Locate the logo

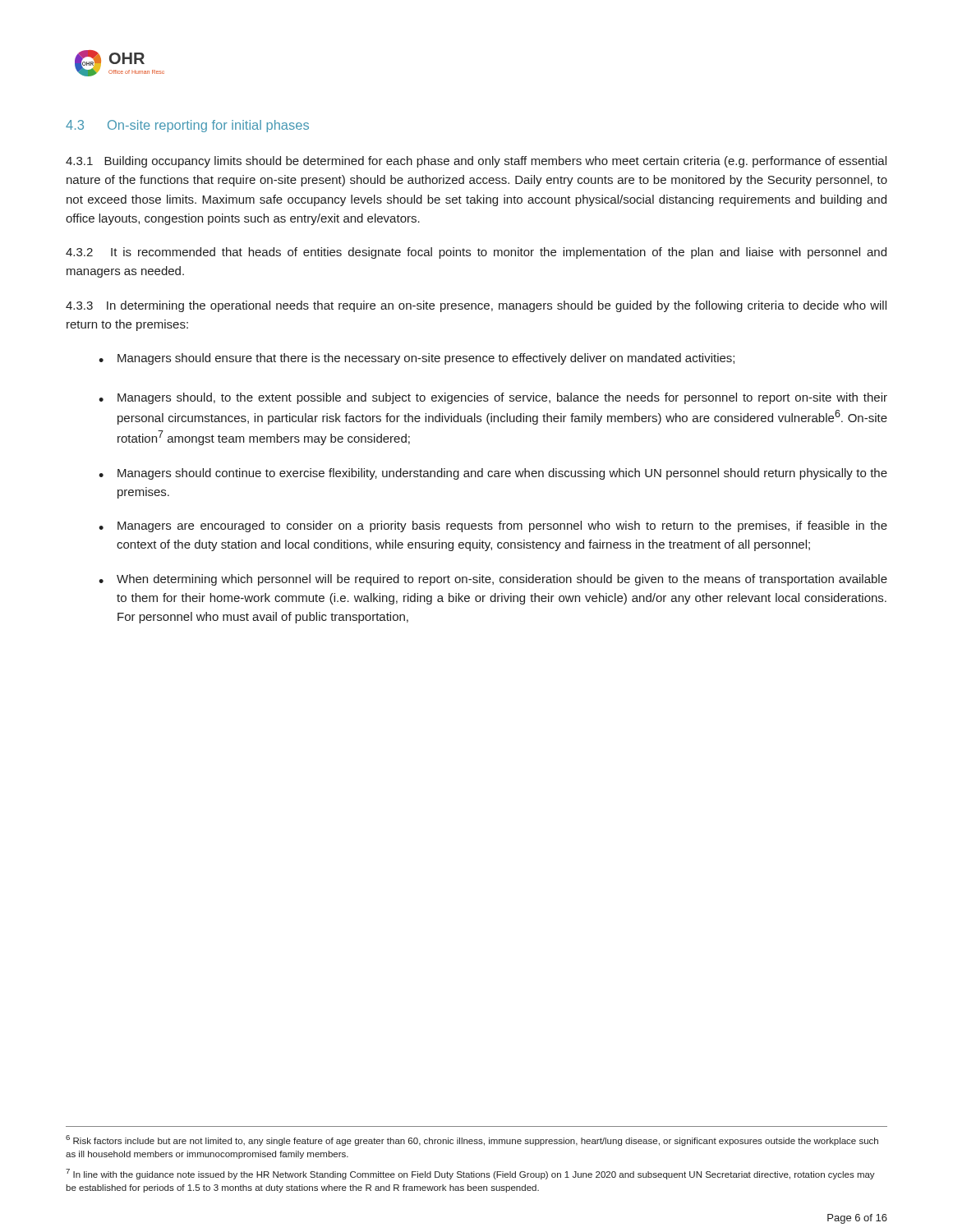476,67
